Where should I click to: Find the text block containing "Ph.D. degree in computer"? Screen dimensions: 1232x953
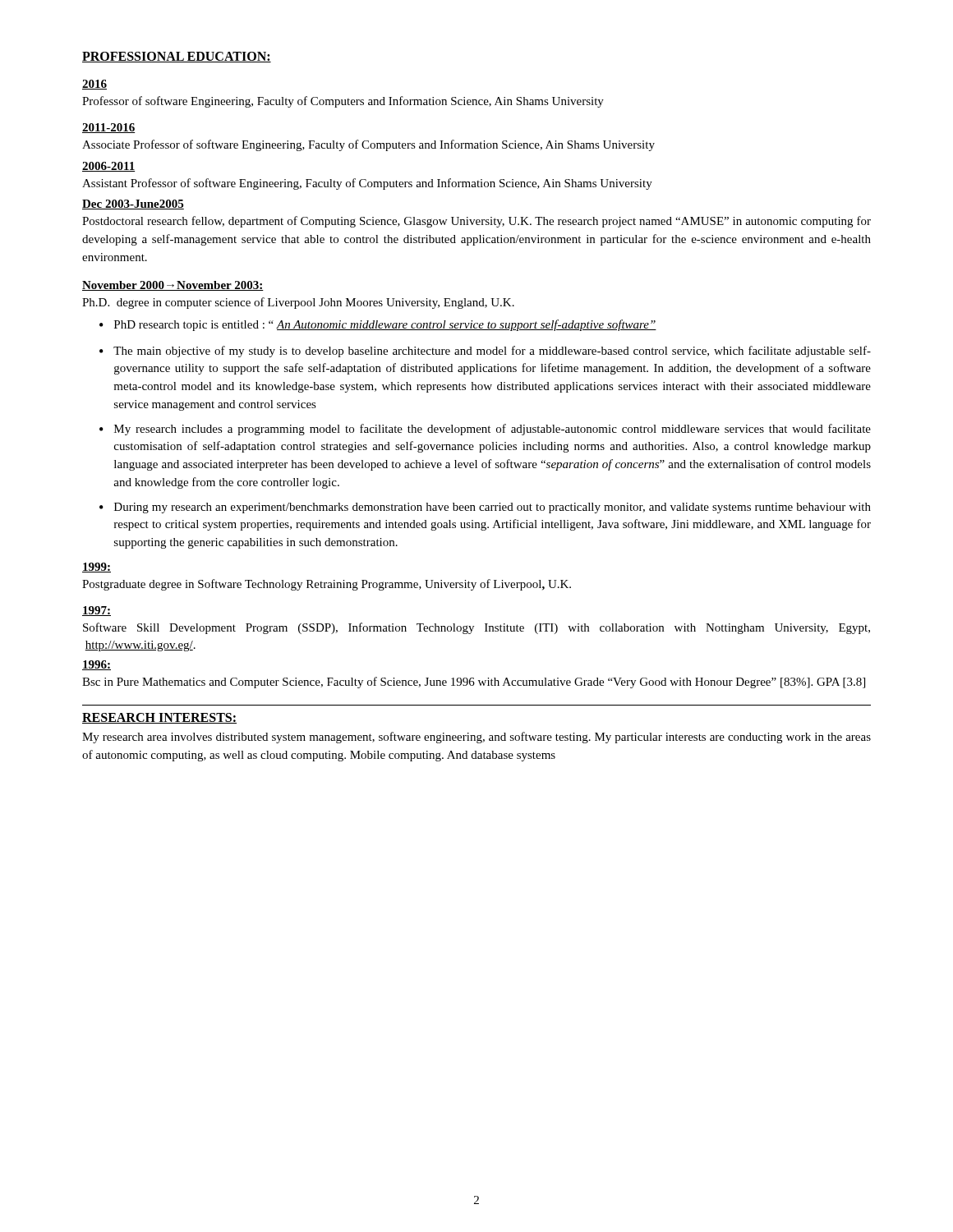298,302
